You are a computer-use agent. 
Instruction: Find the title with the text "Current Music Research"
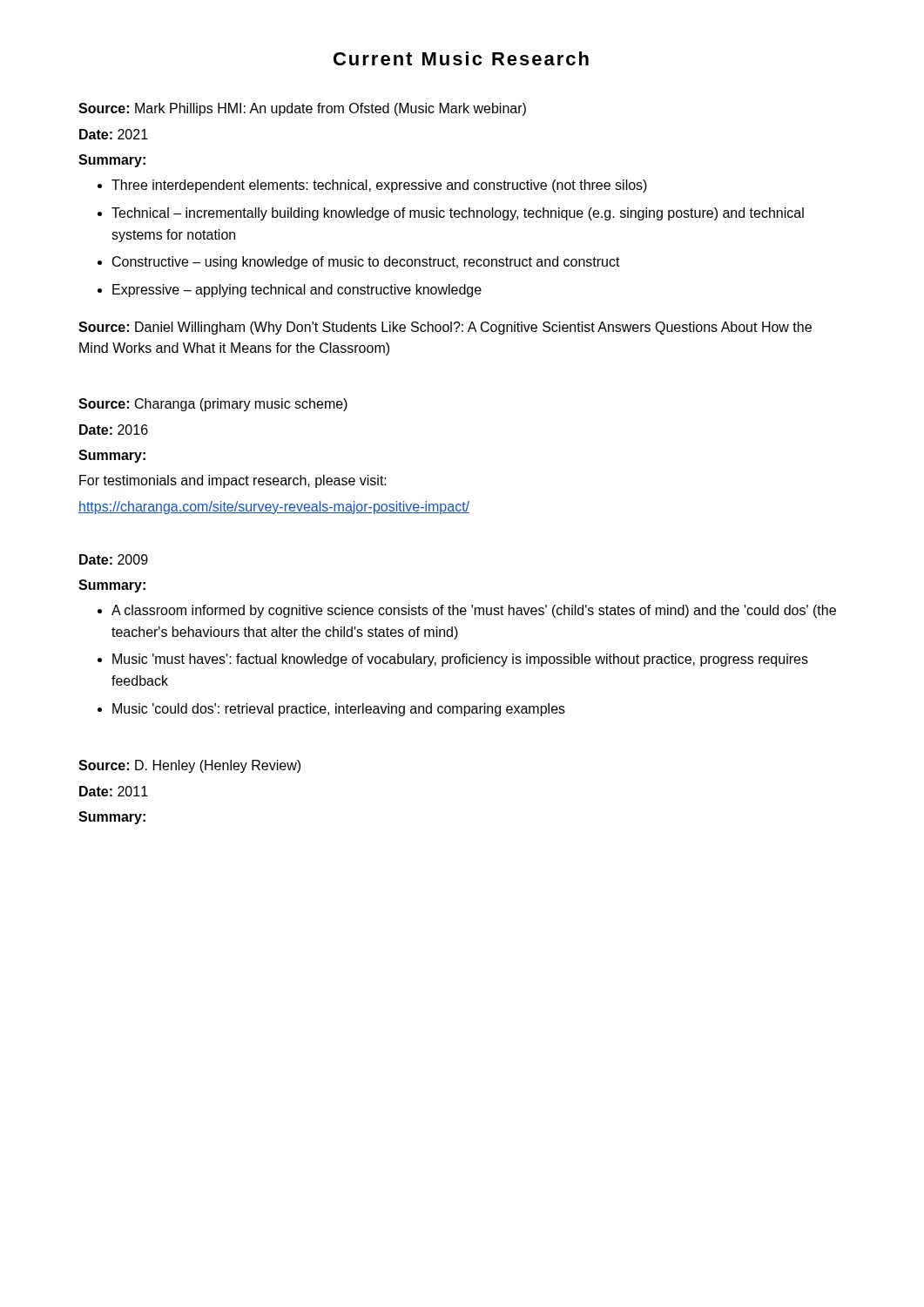(x=462, y=59)
